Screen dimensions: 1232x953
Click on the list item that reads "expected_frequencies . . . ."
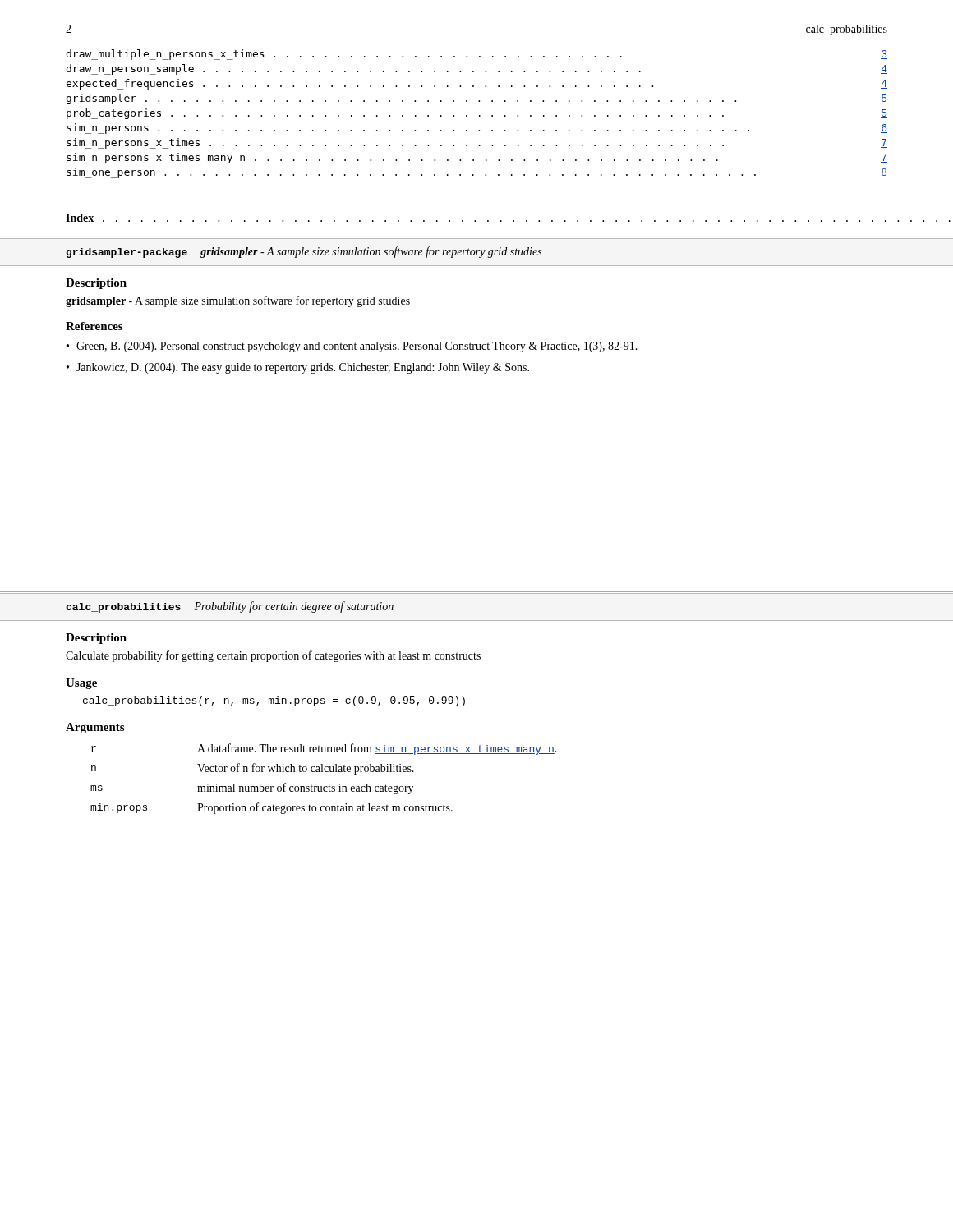click(x=476, y=84)
